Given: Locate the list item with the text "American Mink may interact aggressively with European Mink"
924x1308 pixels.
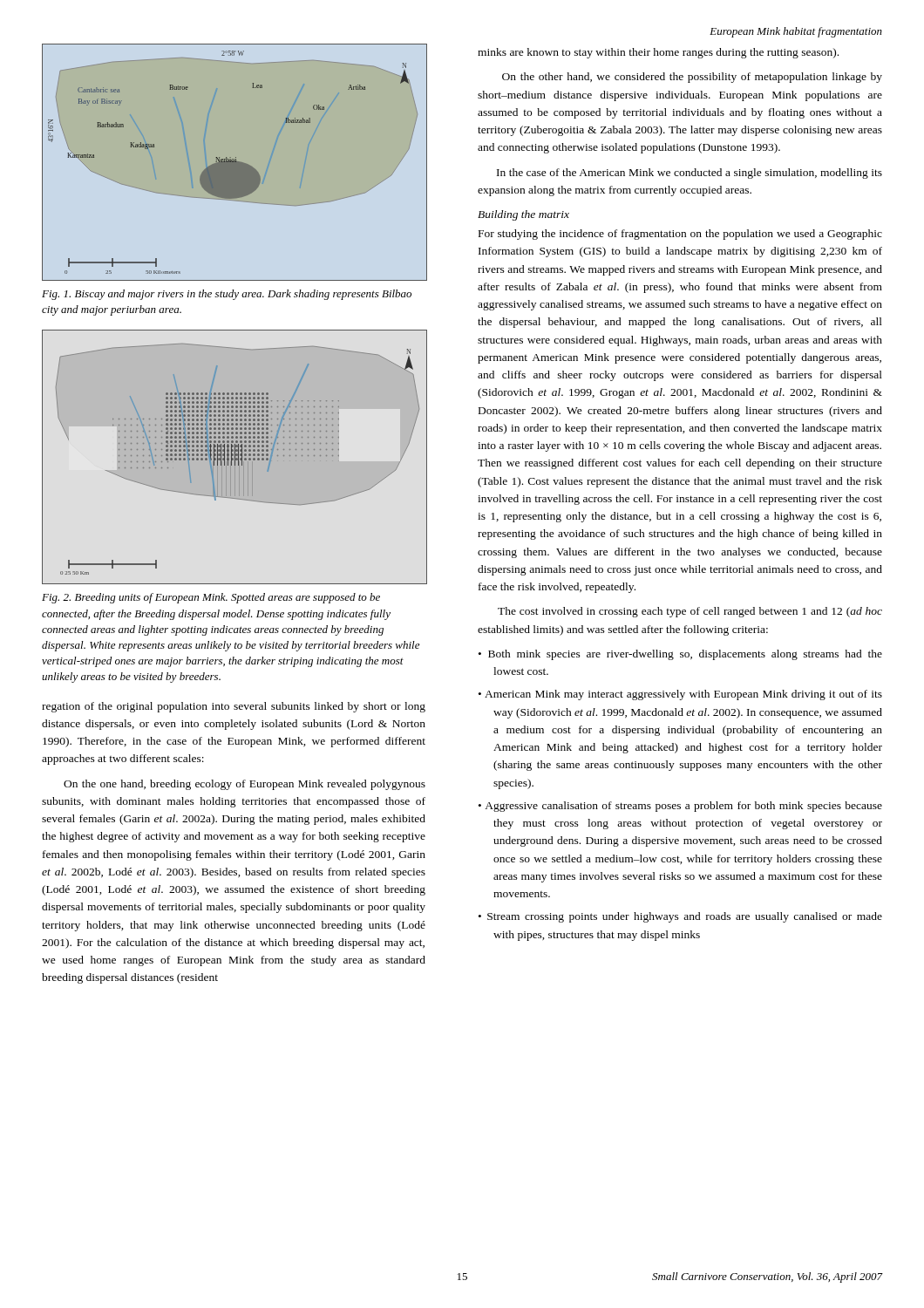Looking at the screenshot, I should point(683,738).
